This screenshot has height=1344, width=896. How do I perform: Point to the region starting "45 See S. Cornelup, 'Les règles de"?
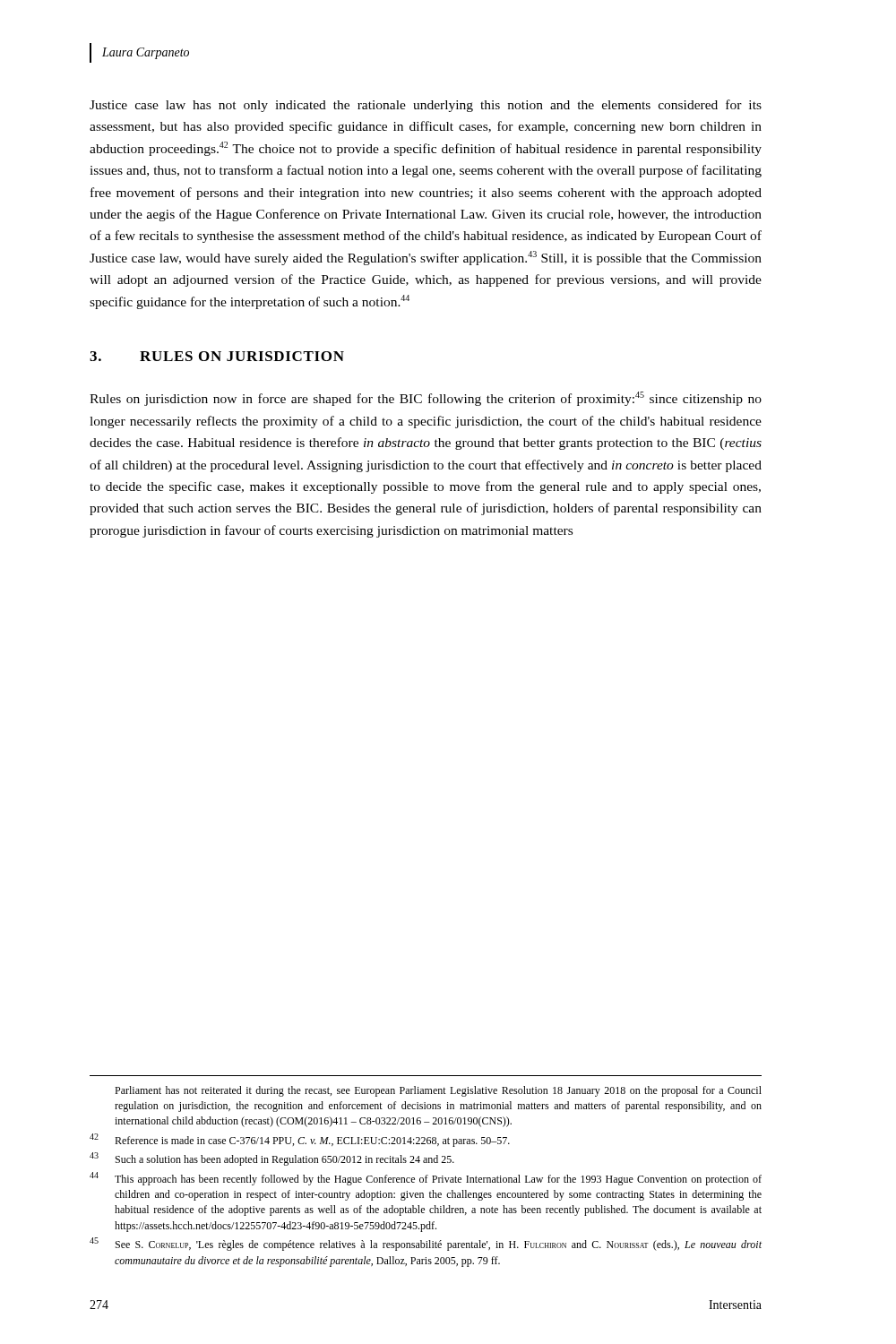pyautogui.click(x=426, y=1253)
